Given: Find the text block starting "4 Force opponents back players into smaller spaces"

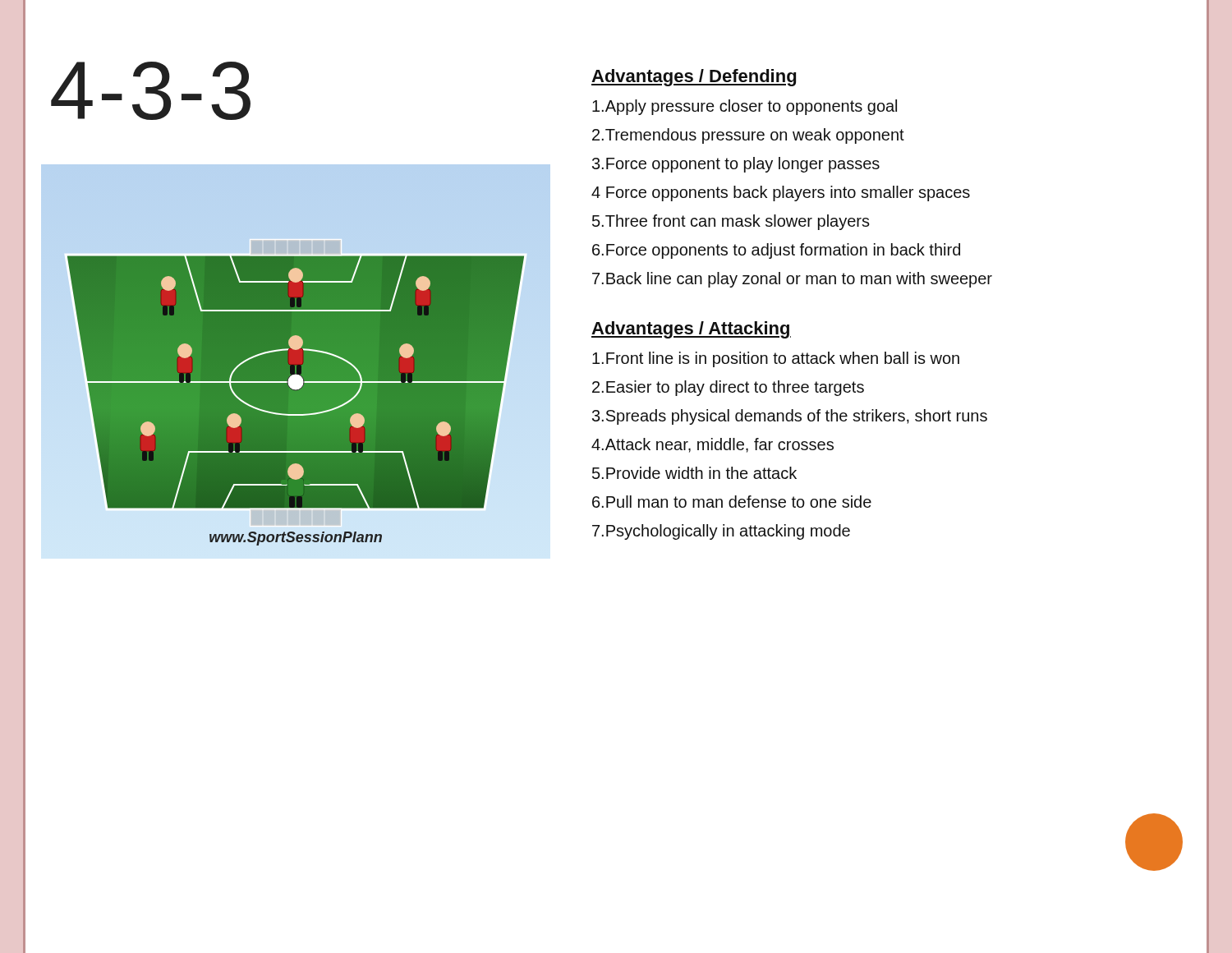Looking at the screenshot, I should (x=781, y=192).
